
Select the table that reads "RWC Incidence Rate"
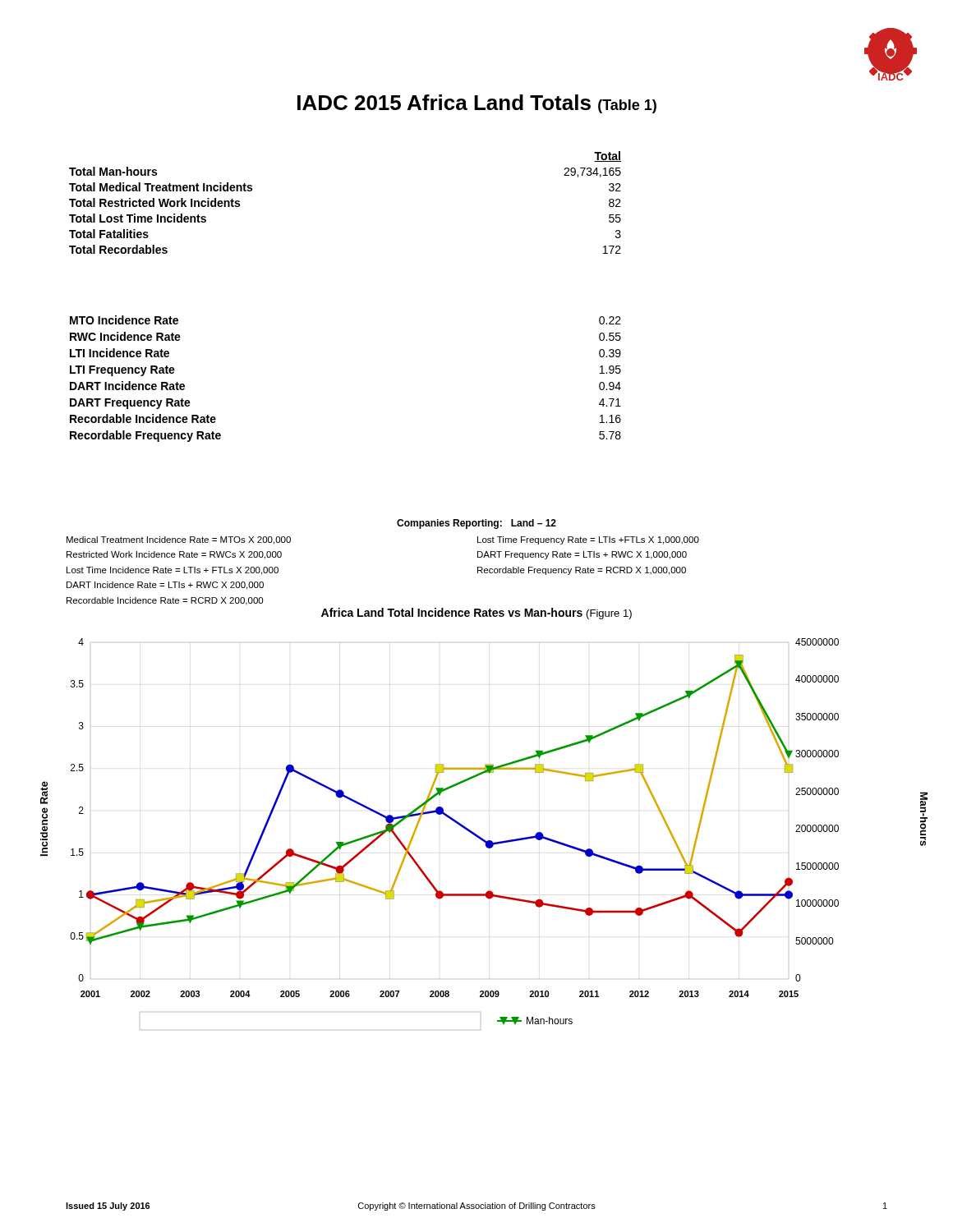point(345,378)
